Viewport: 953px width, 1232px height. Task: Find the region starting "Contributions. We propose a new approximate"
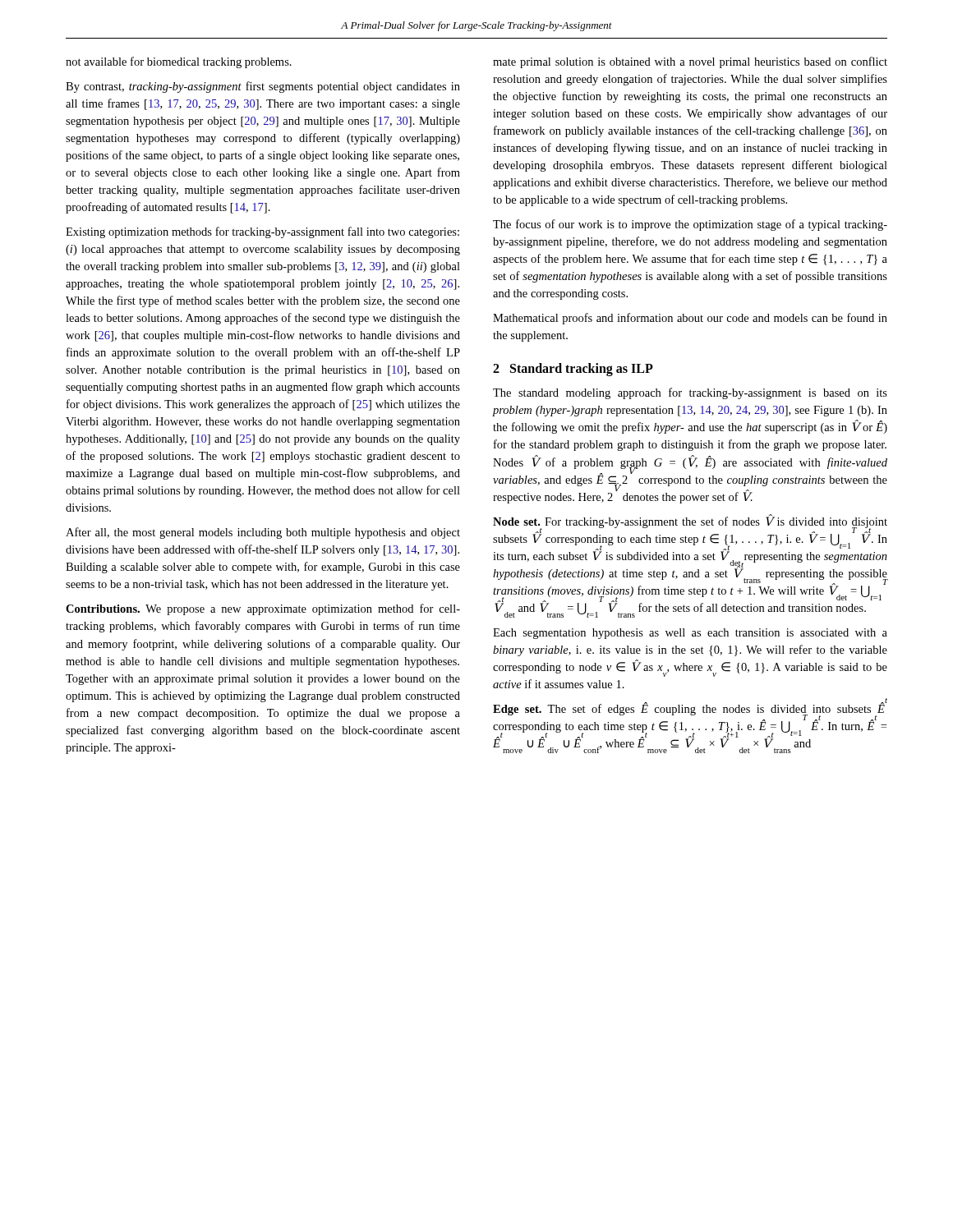[263, 678]
